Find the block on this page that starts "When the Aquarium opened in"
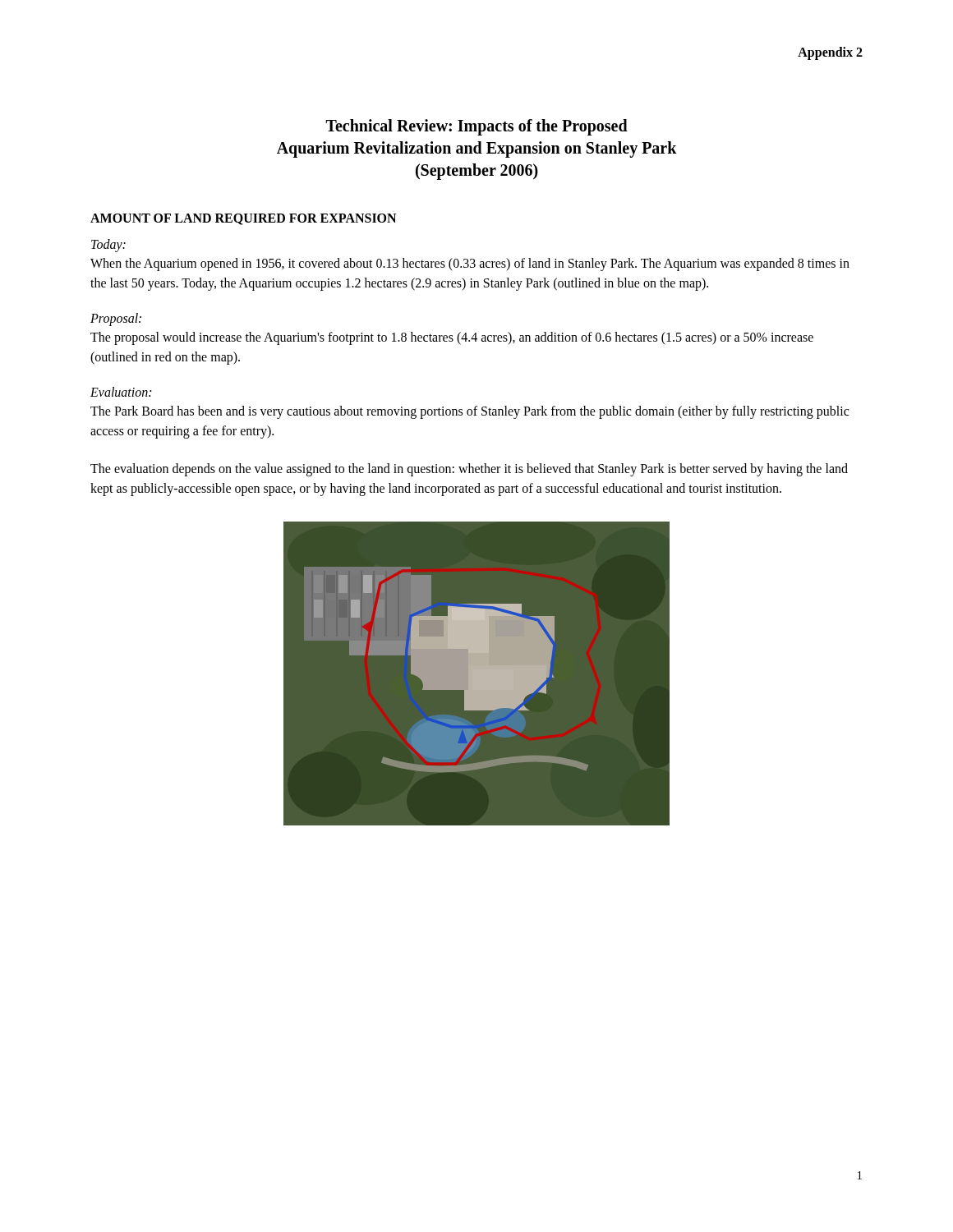 [x=470, y=273]
